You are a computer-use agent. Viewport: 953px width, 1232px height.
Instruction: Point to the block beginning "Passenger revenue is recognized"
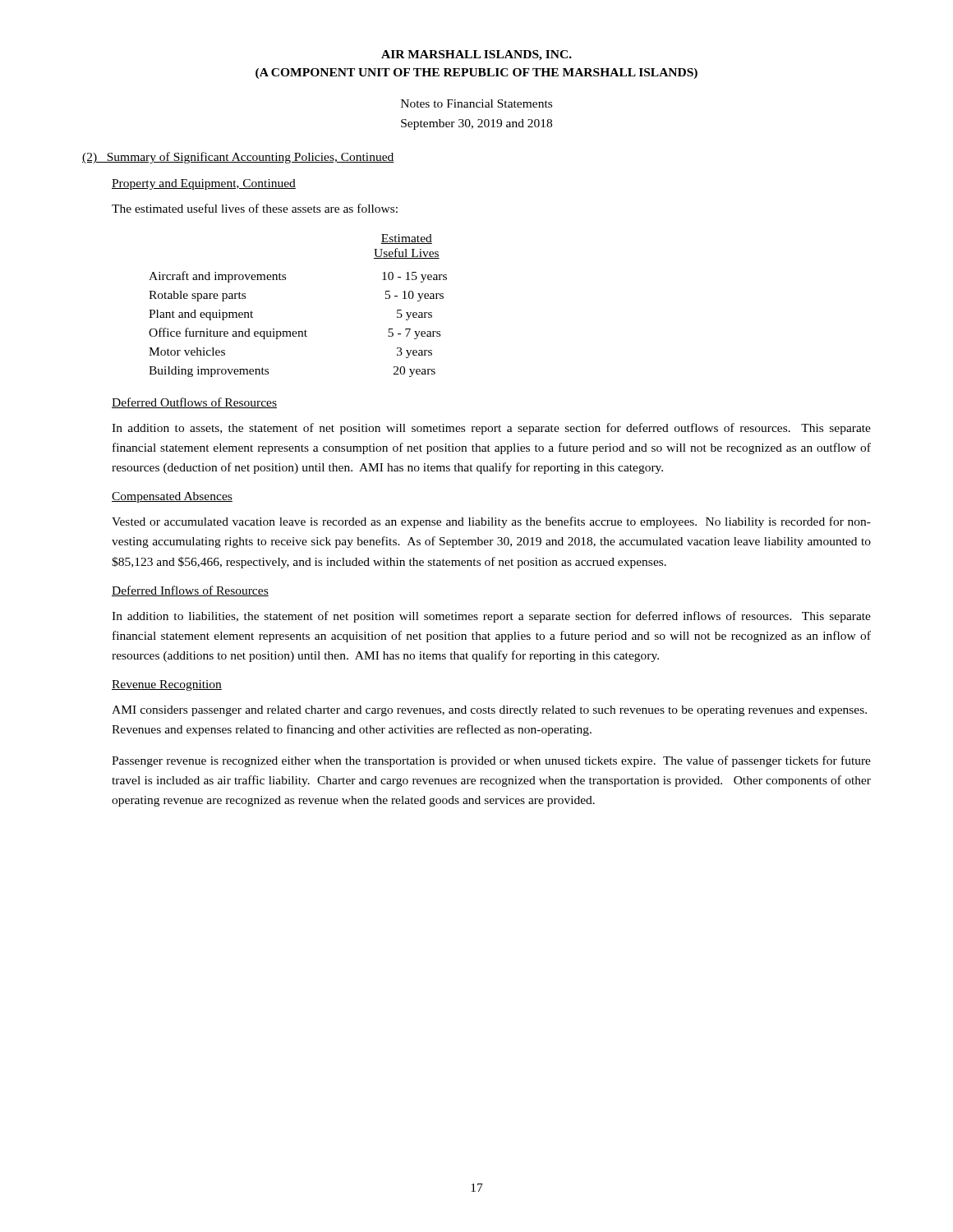tap(491, 780)
